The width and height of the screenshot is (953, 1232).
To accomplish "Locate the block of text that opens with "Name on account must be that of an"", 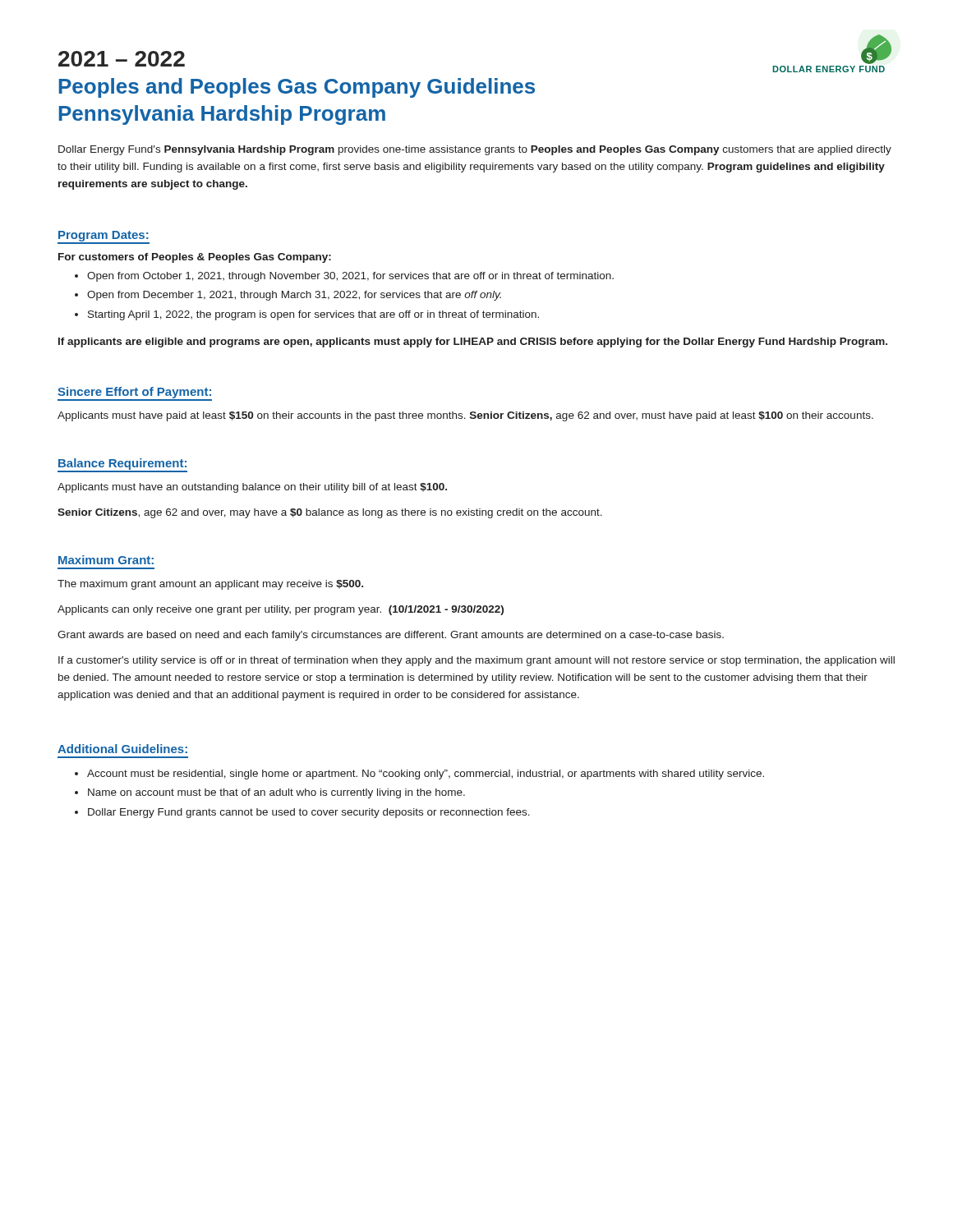I will [x=276, y=792].
